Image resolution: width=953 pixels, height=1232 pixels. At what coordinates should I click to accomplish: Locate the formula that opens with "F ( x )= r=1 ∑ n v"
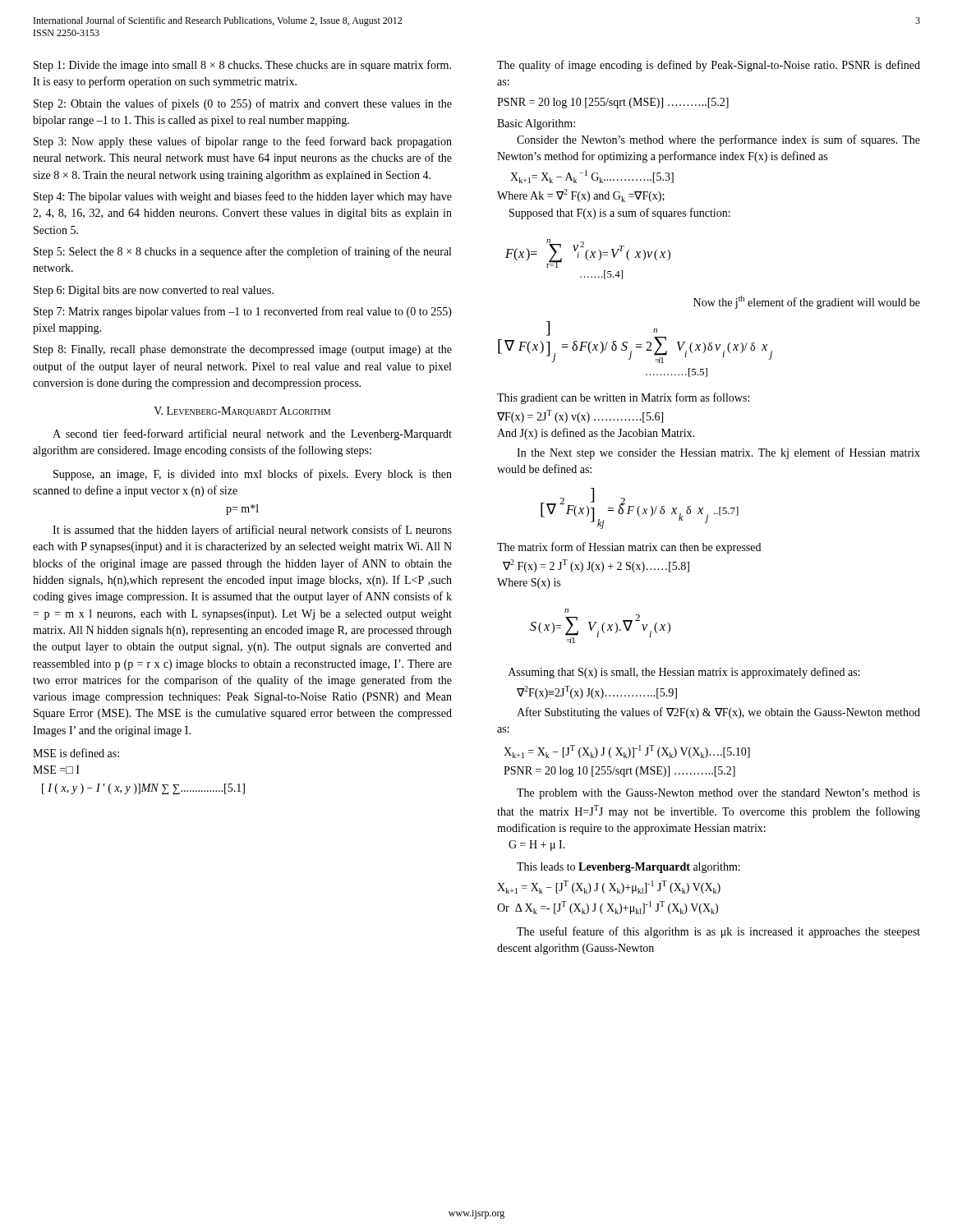coord(629,258)
